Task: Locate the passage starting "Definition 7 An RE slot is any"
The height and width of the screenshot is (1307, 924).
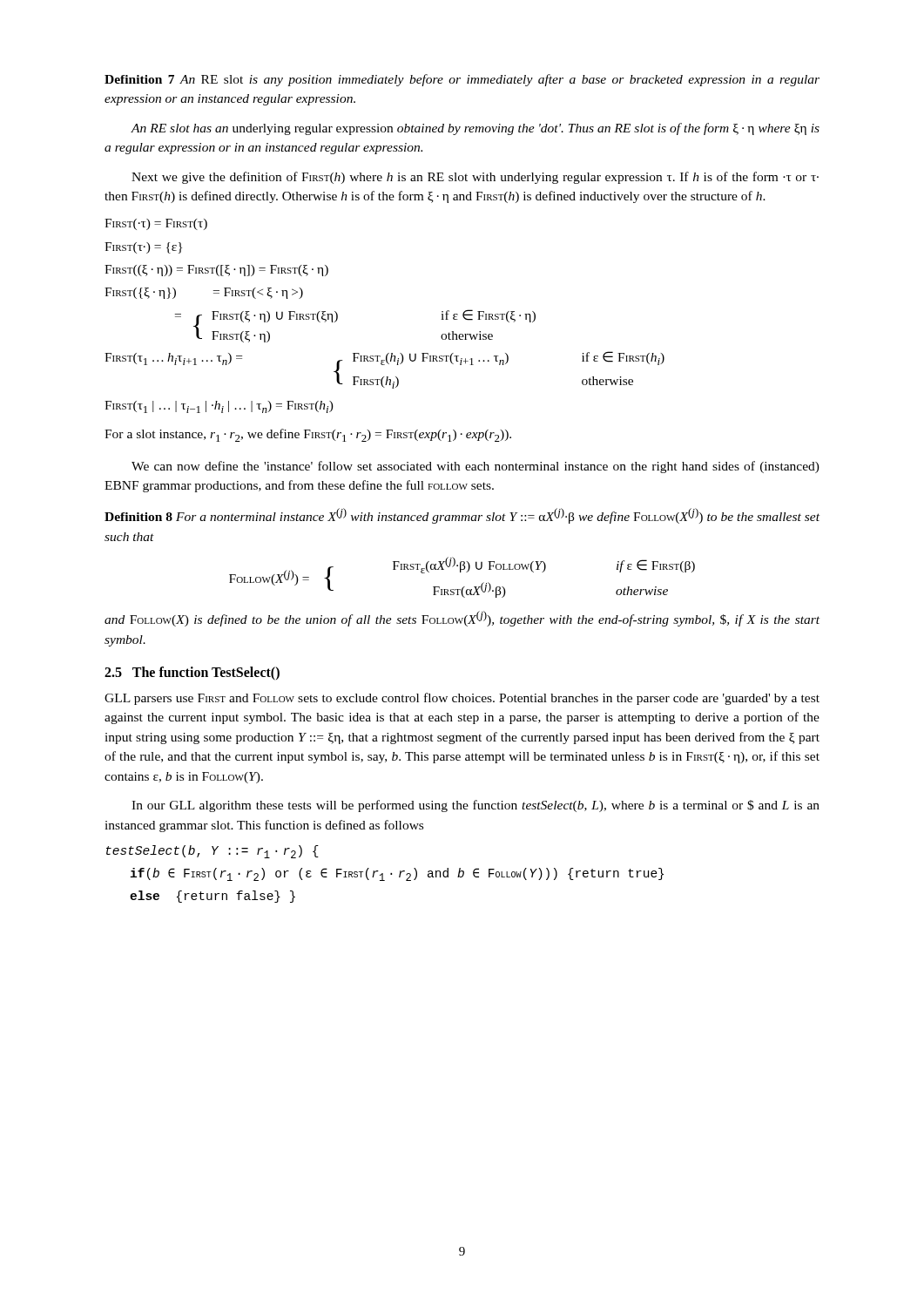Action: pyautogui.click(x=462, y=89)
